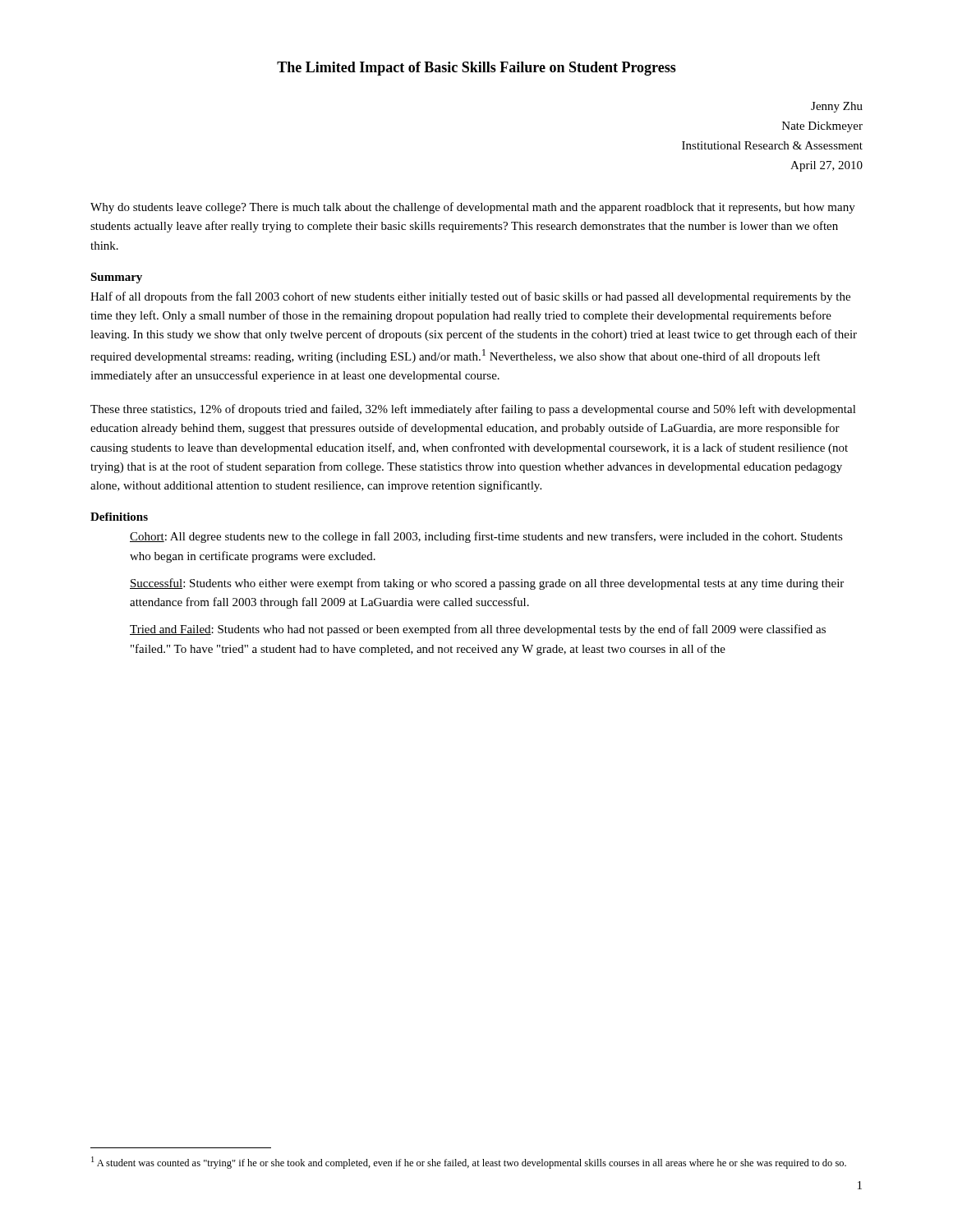
Task: Click a footnote
Action: [469, 1162]
